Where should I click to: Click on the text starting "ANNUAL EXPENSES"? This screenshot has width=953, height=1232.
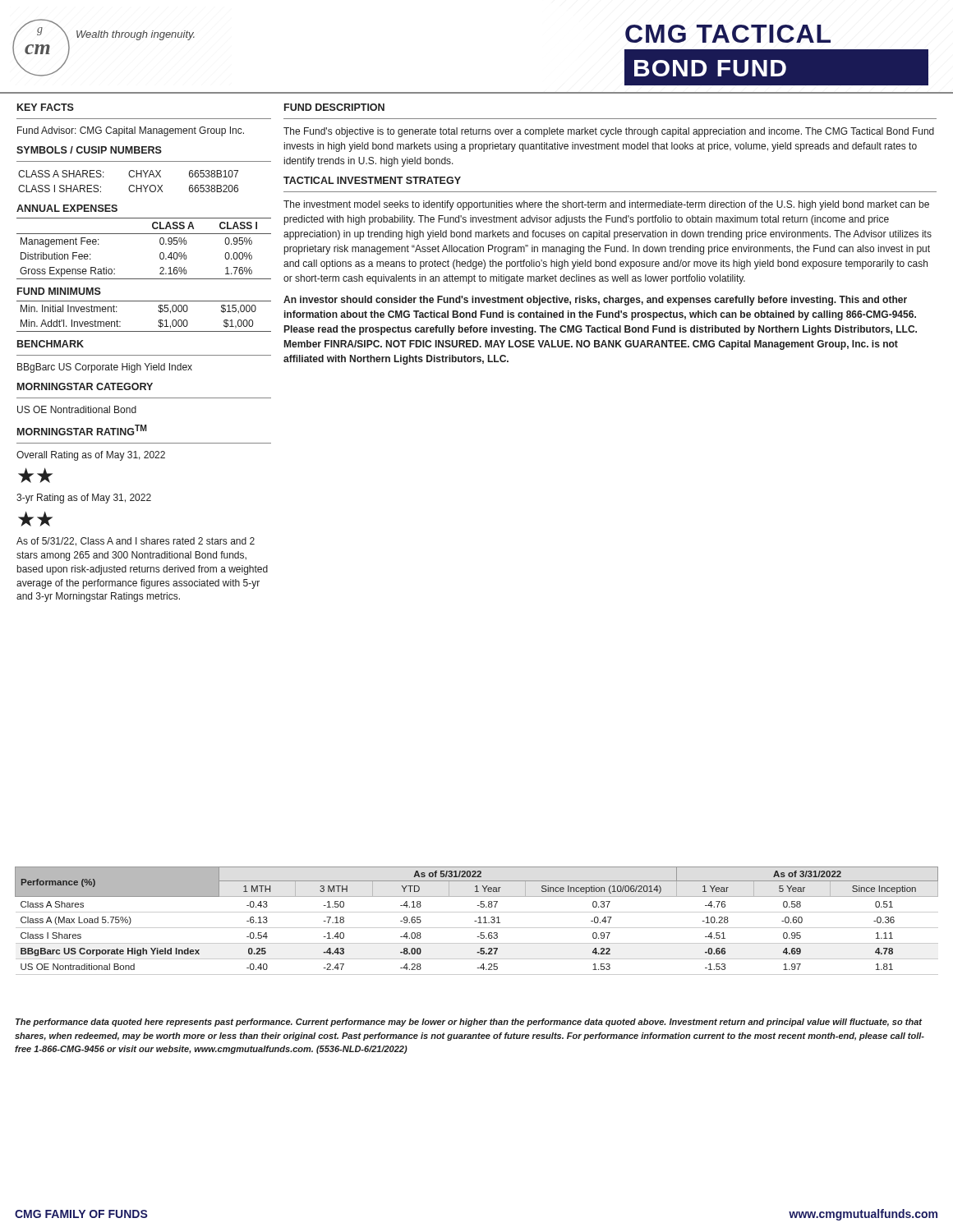coord(67,208)
